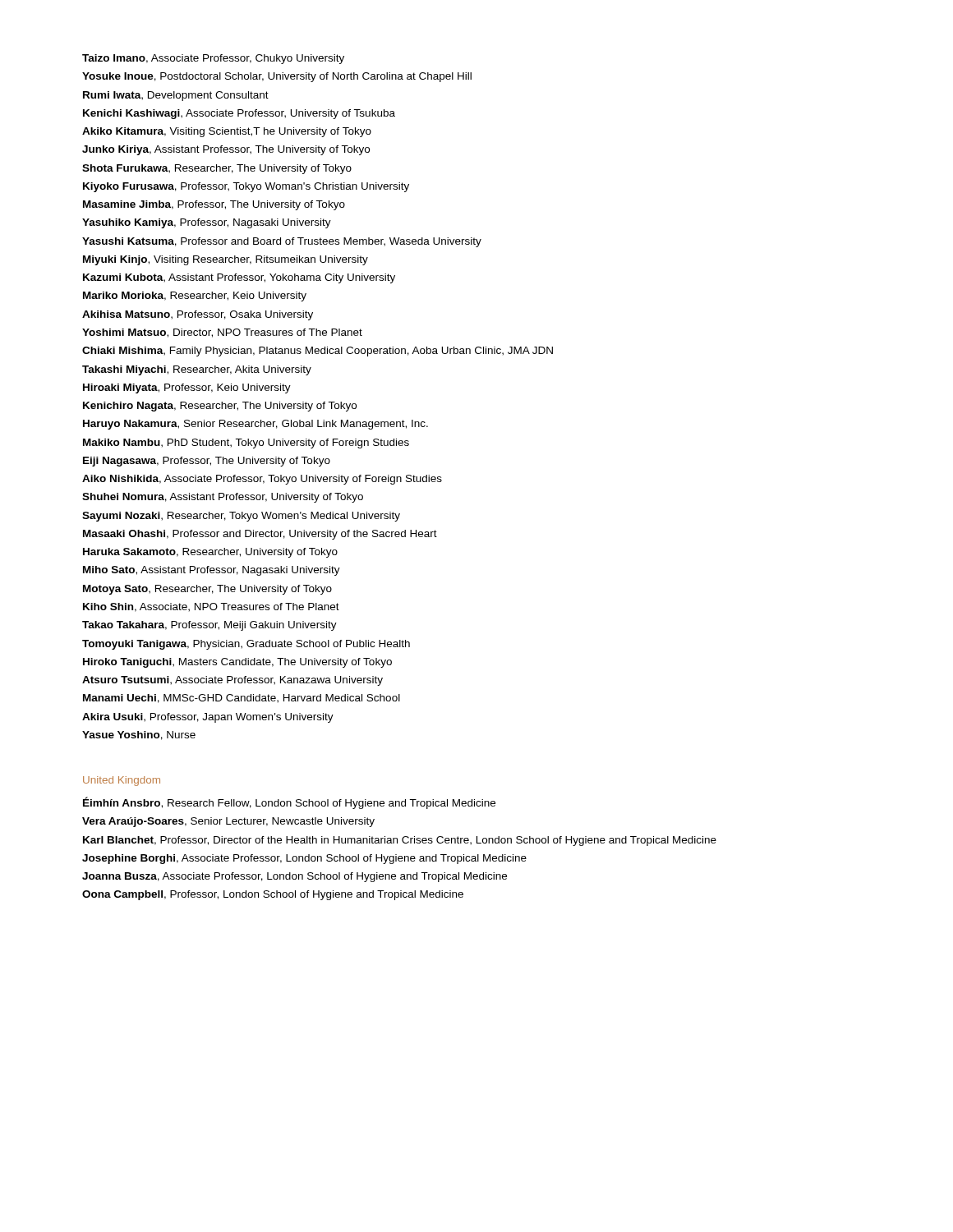The width and height of the screenshot is (953, 1232).
Task: Point to the block starting "Yasue Yoshino, Nurse"
Action: tap(139, 736)
